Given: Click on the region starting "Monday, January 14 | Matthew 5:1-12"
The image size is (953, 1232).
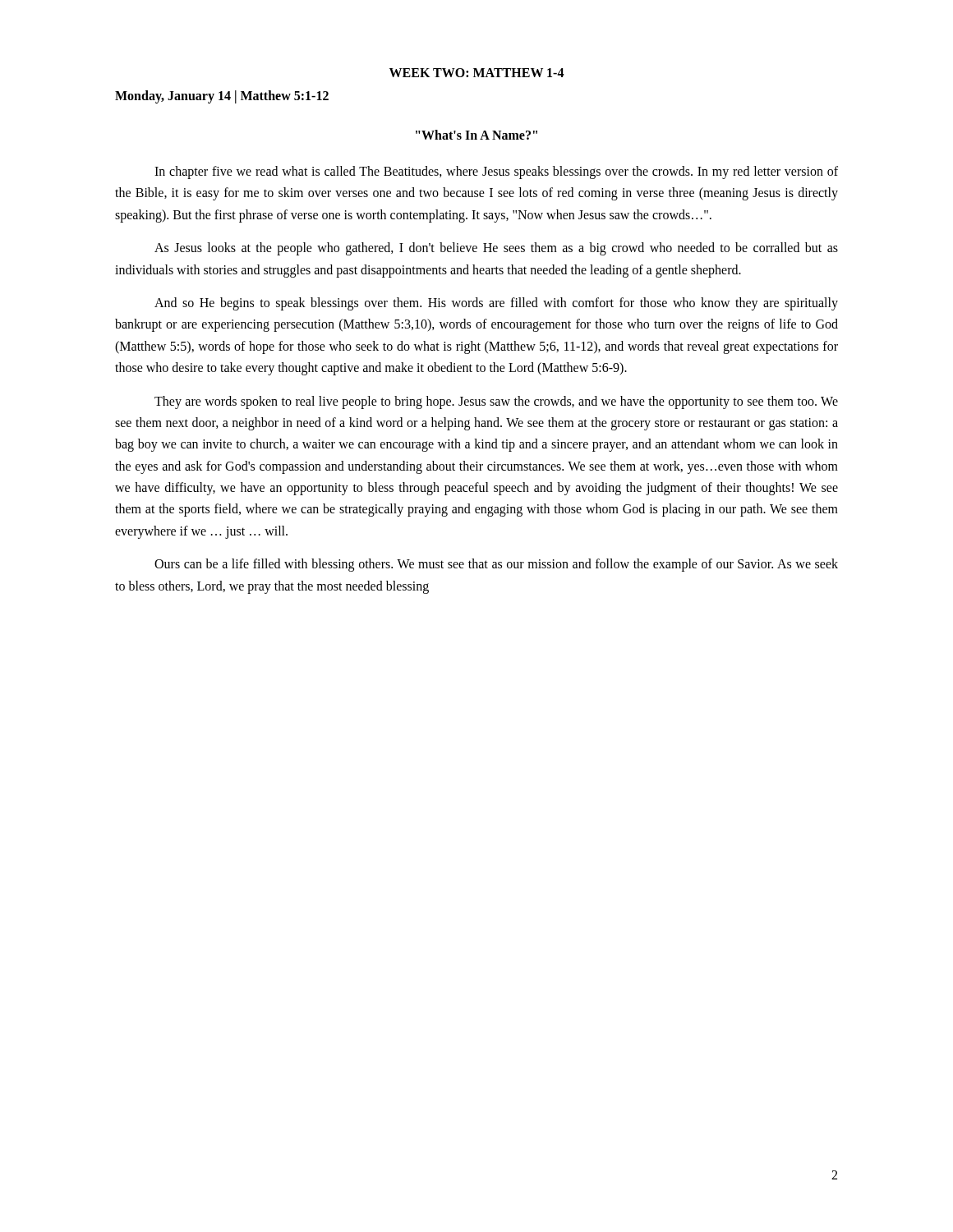Looking at the screenshot, I should [x=222, y=96].
